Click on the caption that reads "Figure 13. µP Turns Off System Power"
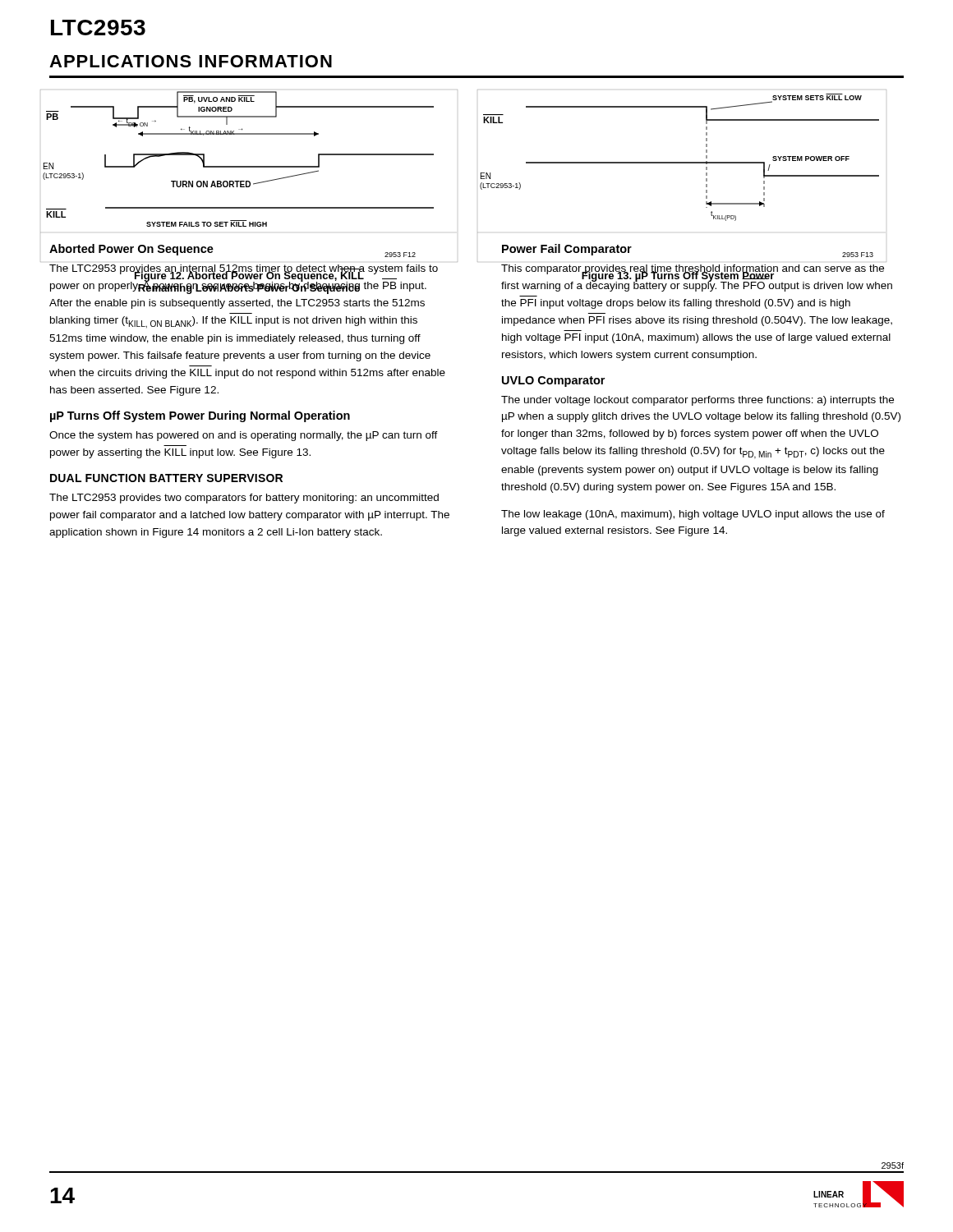Viewport: 953px width, 1232px height. 678,276
